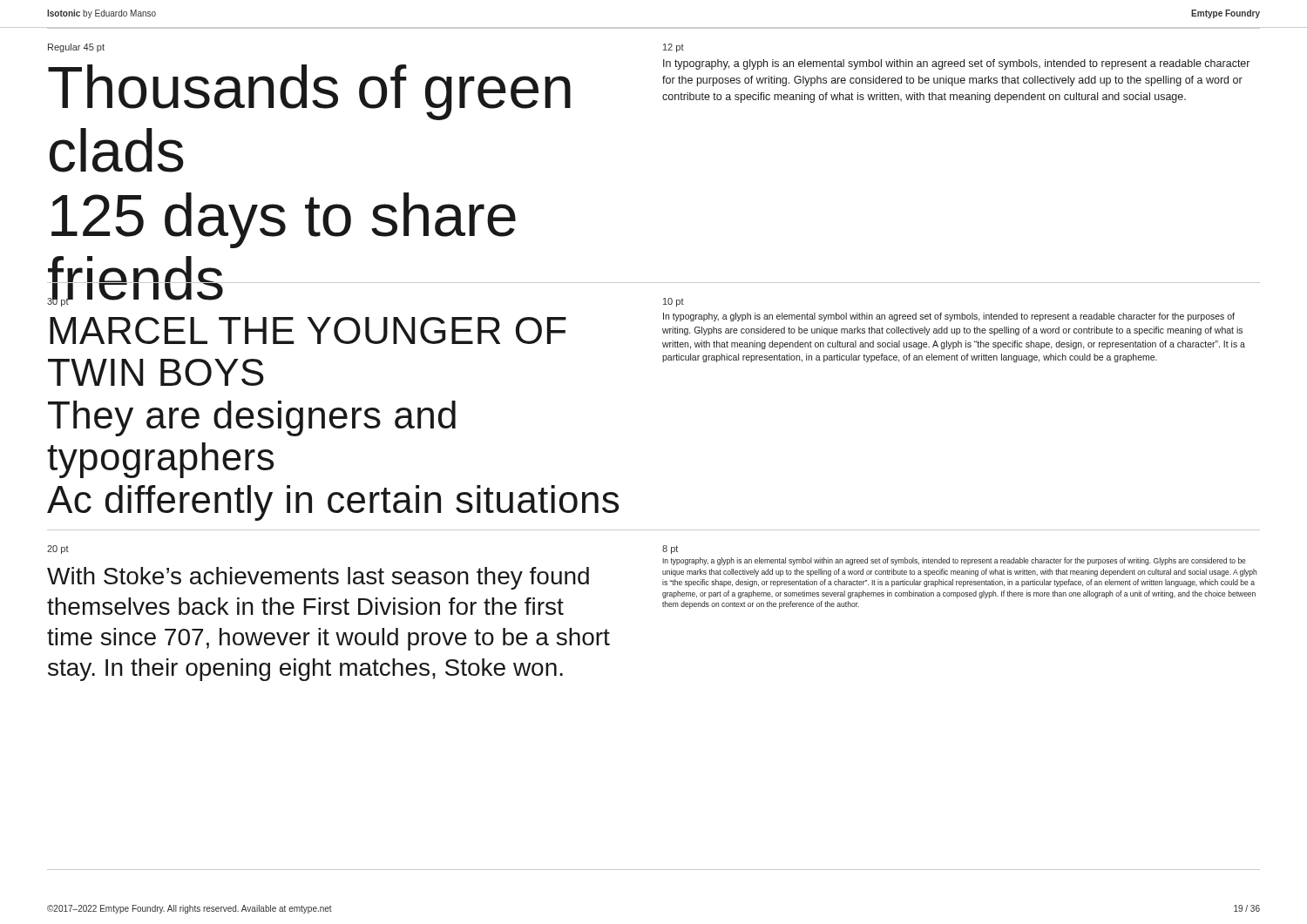Locate the text with the text "8 pt"

click(x=670, y=549)
